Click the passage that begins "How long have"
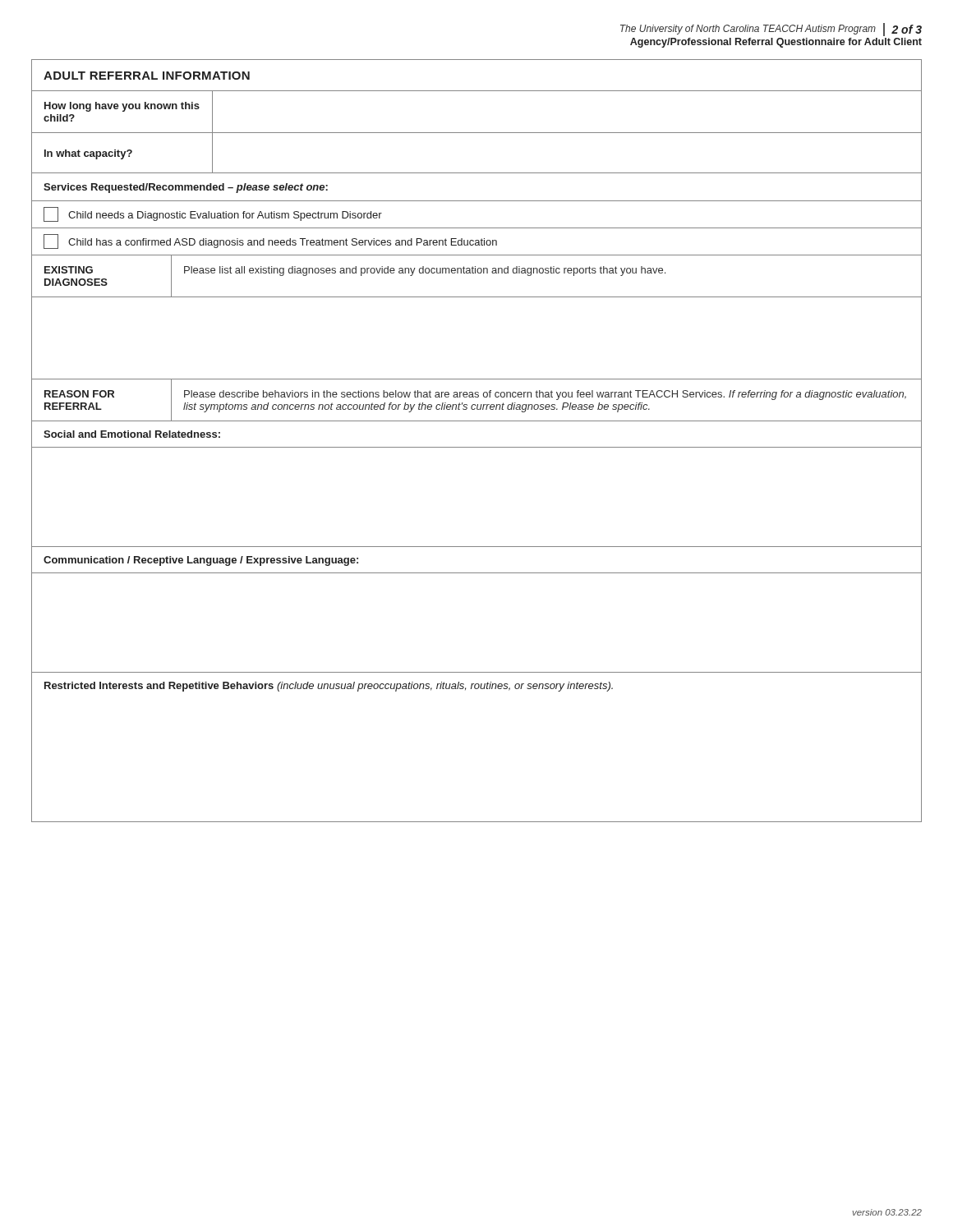Screen dimensions: 1232x953 [476, 112]
